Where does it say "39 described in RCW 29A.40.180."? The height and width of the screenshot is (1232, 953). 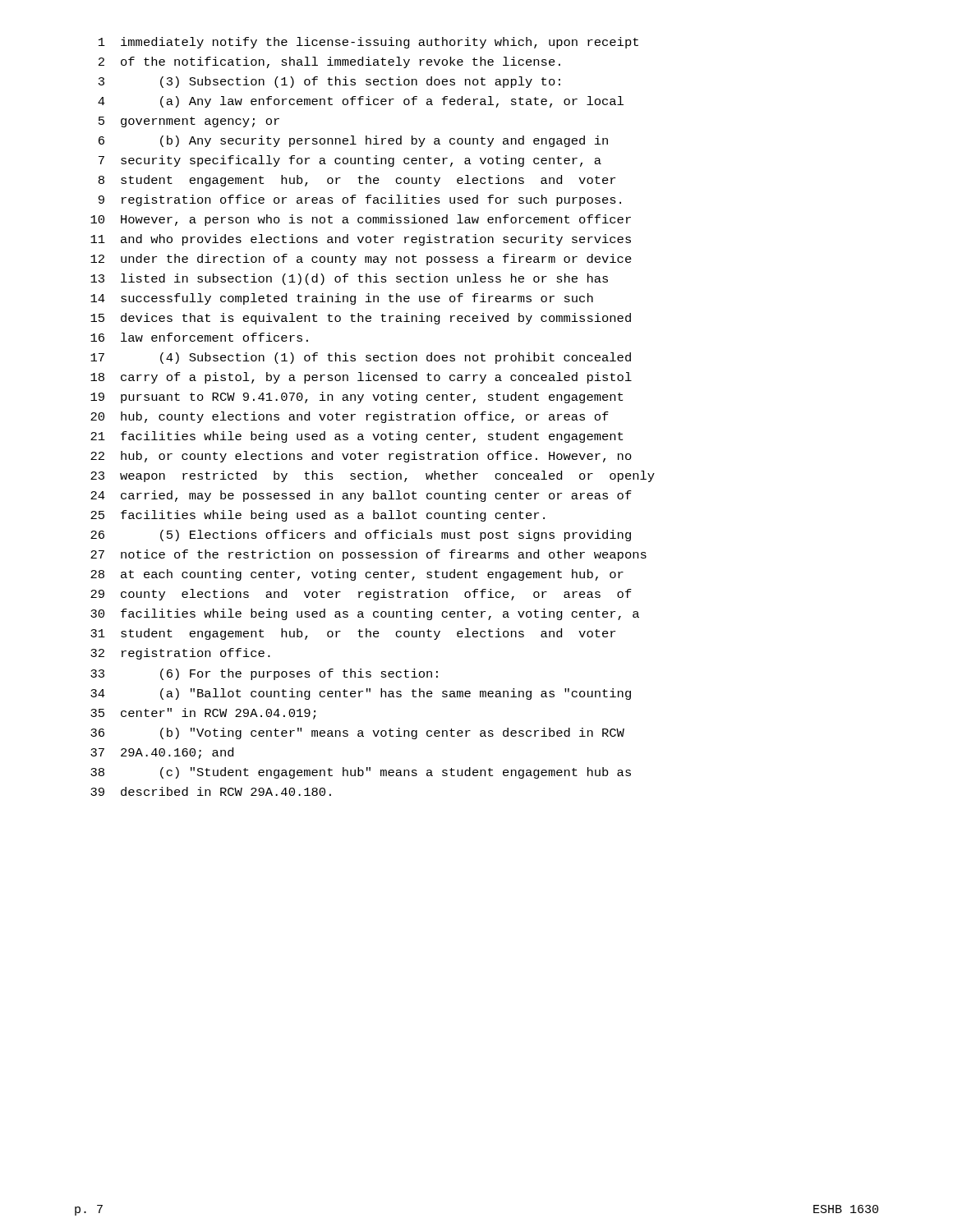coord(211,791)
